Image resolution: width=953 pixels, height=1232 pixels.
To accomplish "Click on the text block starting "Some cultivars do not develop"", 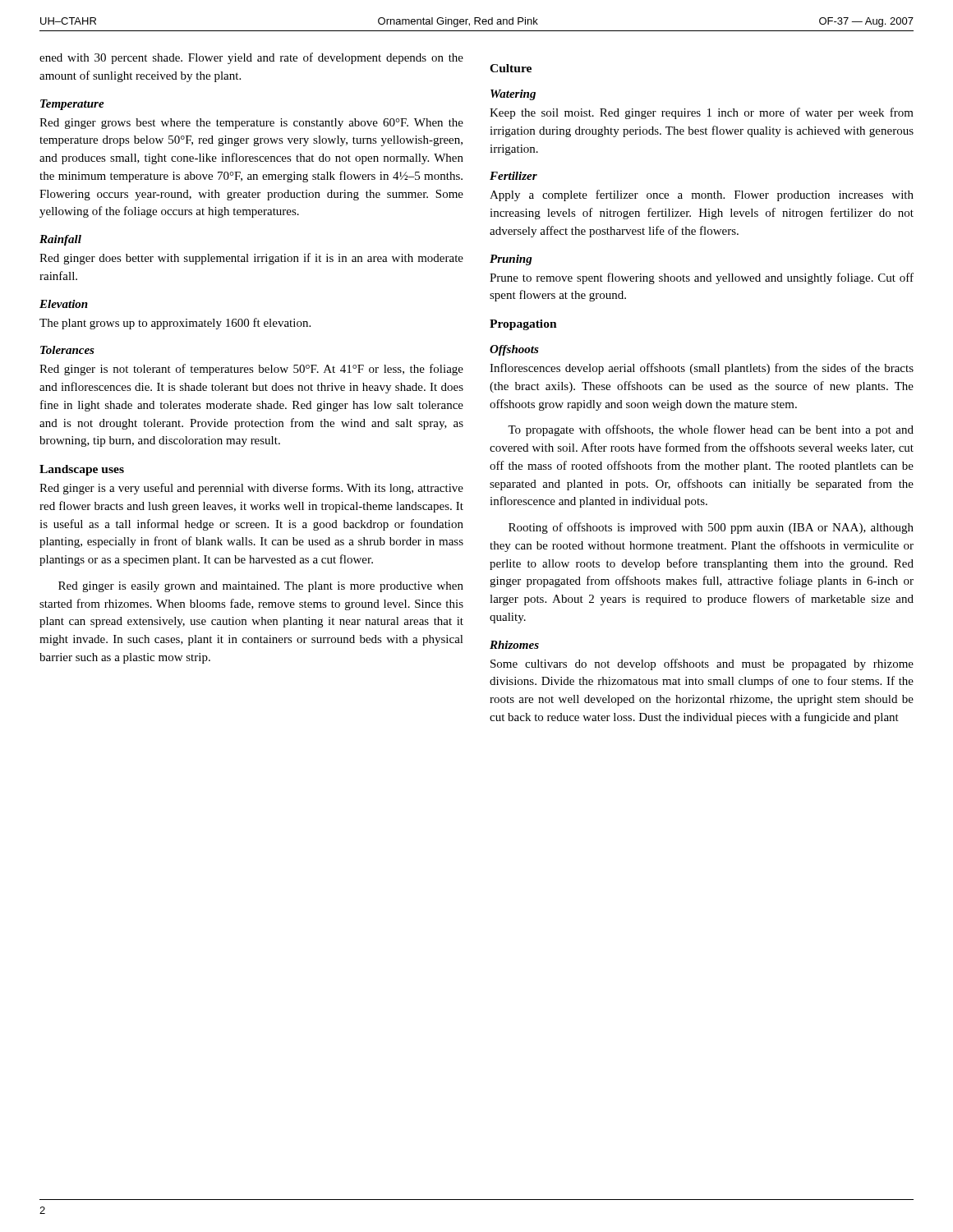I will (x=702, y=691).
